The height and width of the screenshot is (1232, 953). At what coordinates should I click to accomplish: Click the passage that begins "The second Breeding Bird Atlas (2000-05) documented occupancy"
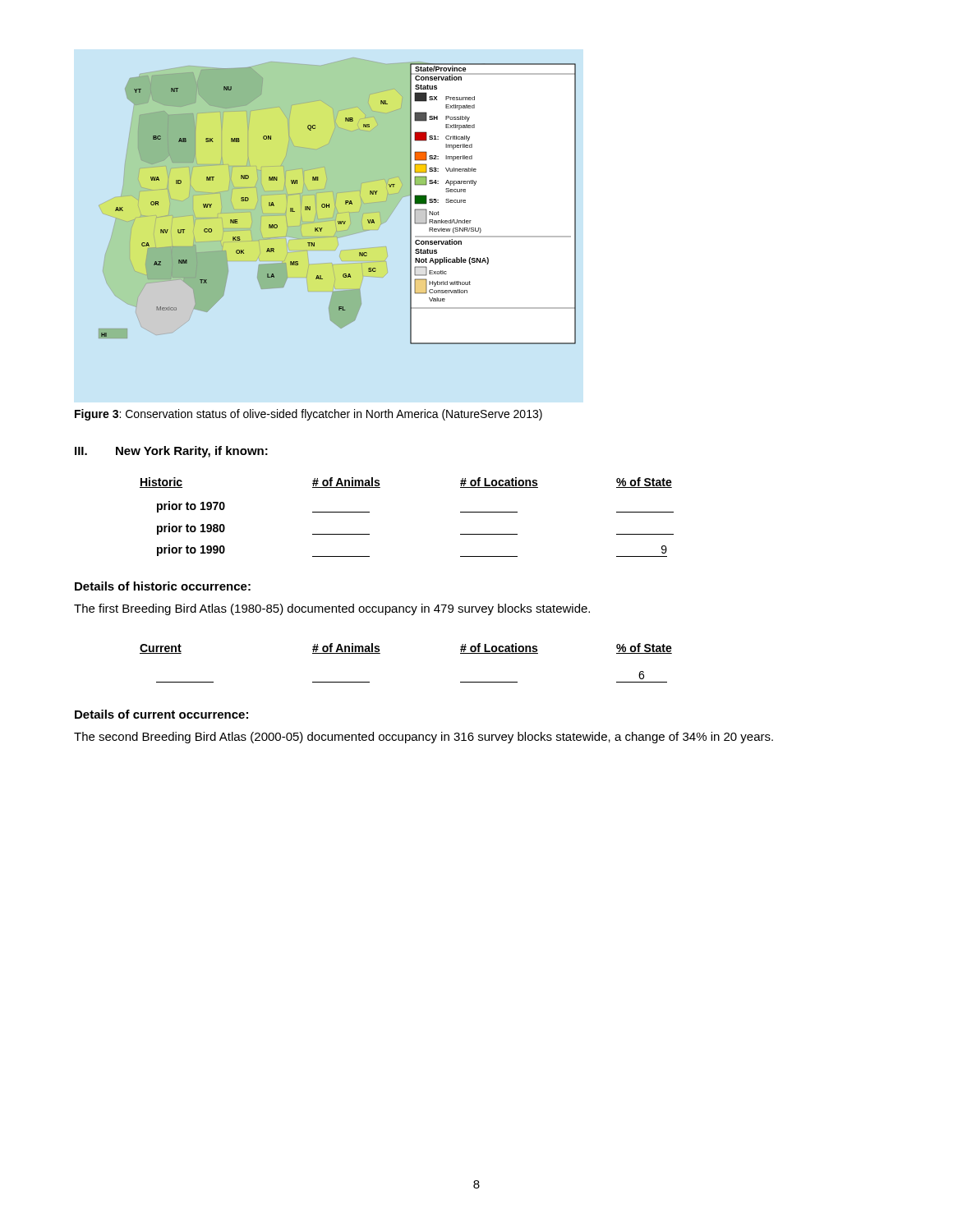point(424,736)
